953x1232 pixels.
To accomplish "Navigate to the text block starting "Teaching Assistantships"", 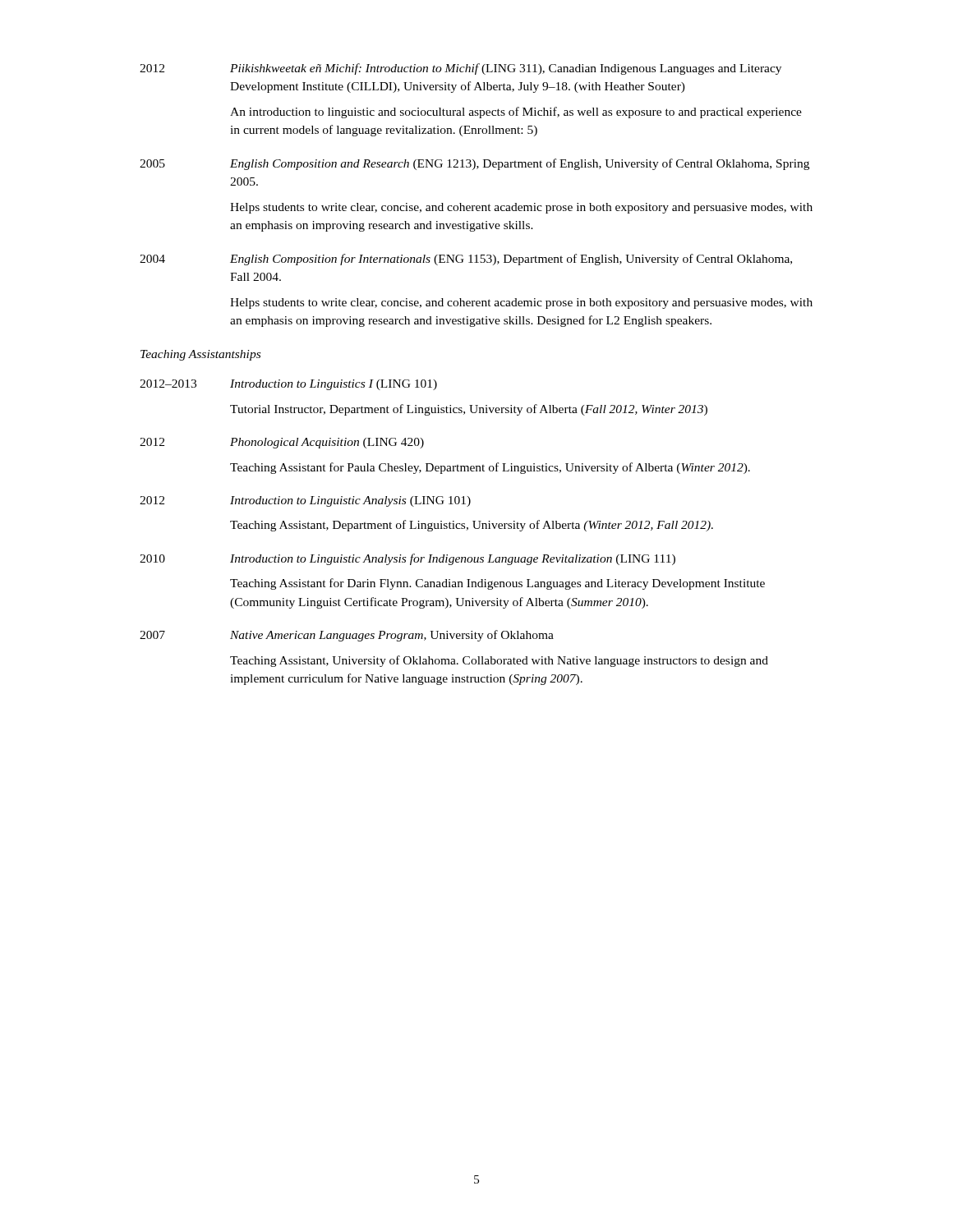I will point(200,353).
